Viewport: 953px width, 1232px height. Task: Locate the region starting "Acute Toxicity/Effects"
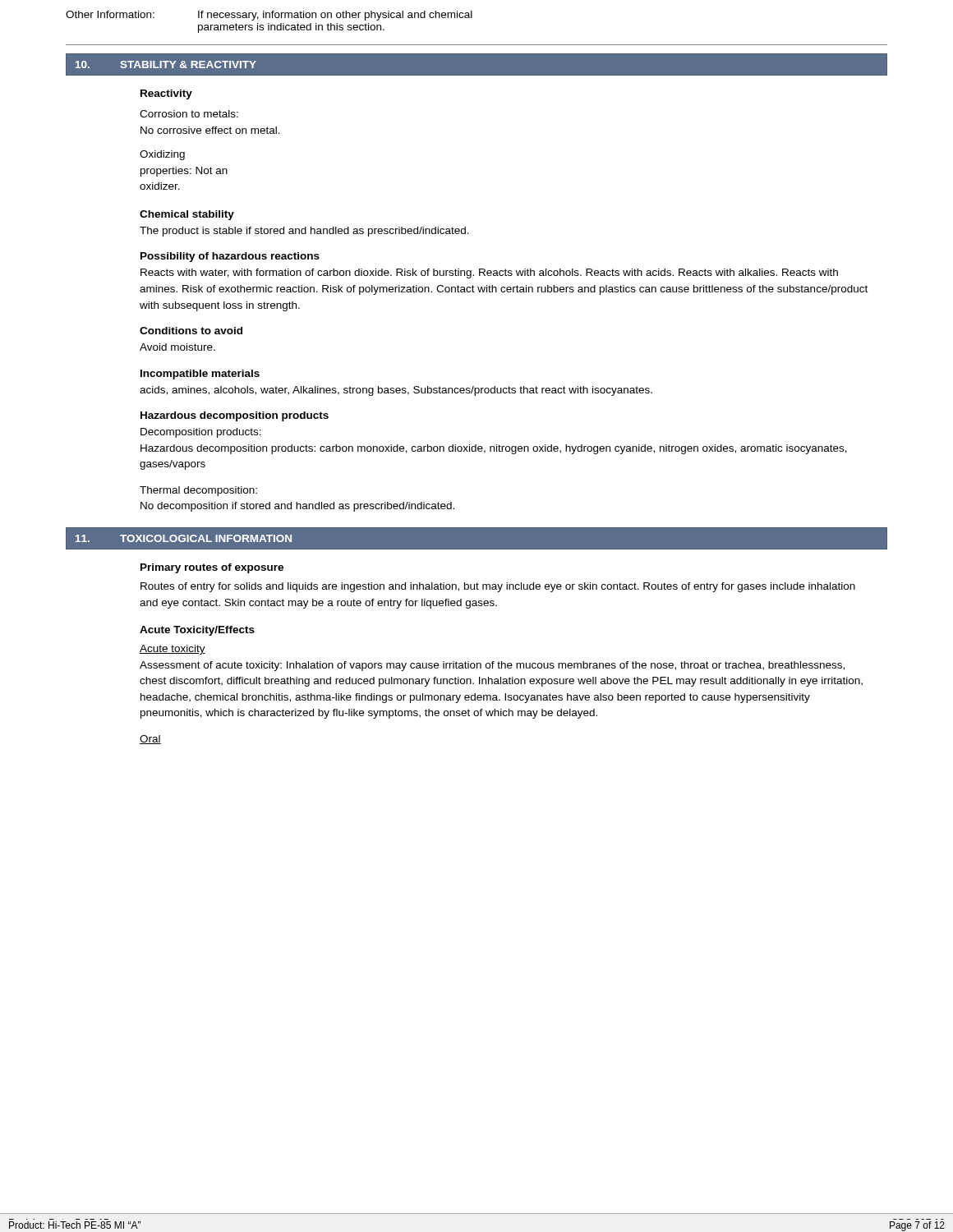coord(197,630)
